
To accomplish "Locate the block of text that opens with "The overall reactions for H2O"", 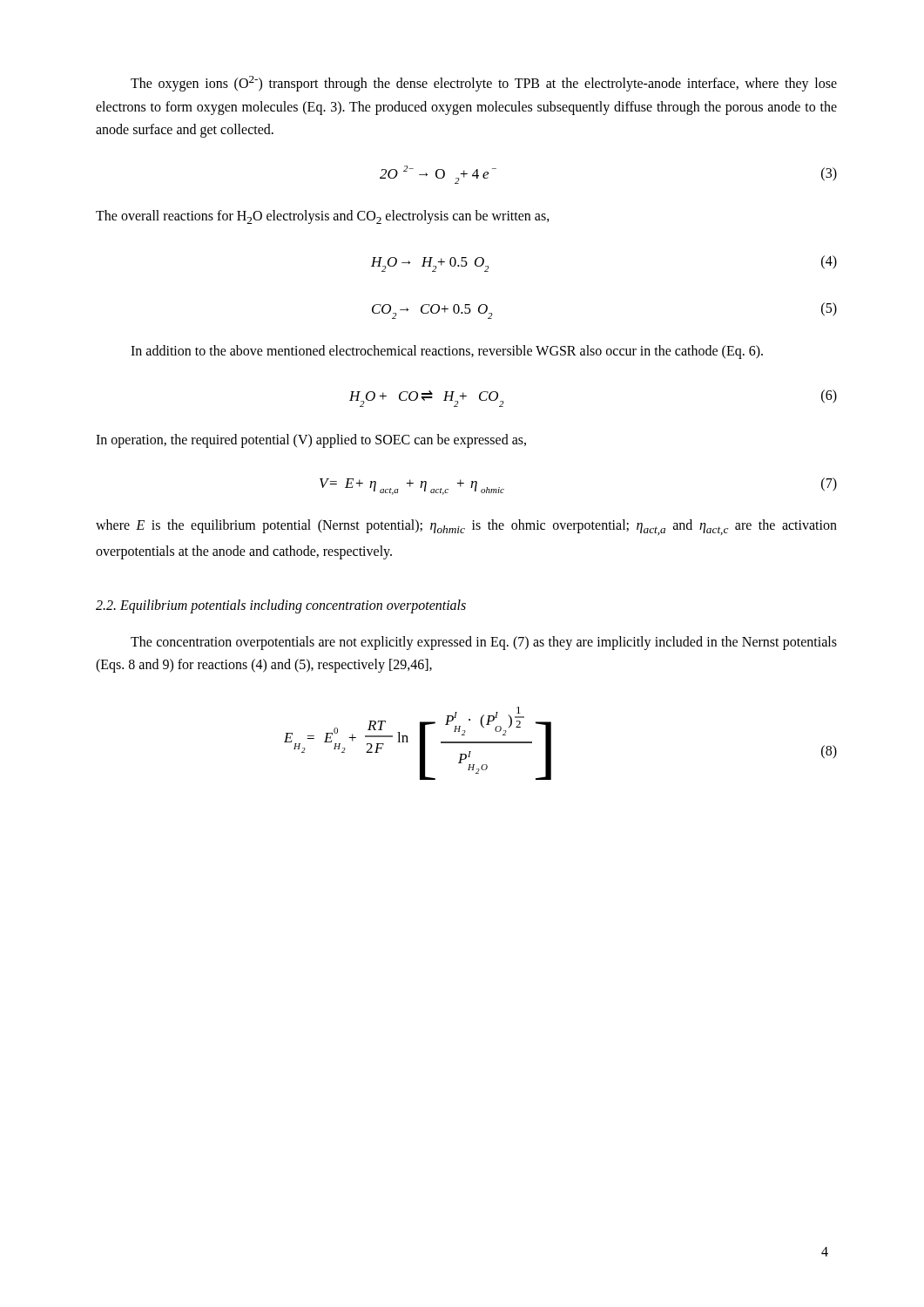I will coord(466,217).
